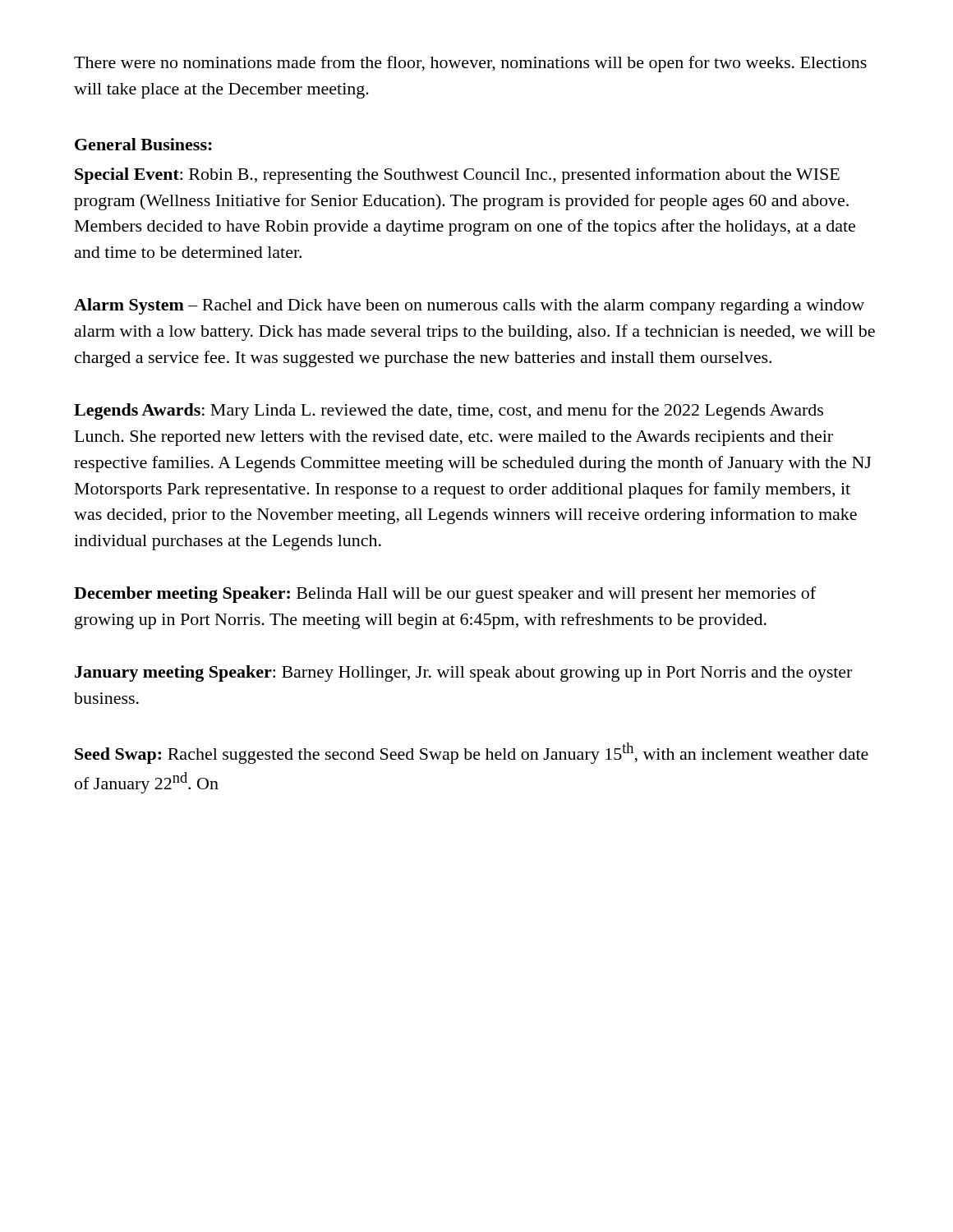Click on the section header that says "General Business:"

tap(143, 144)
